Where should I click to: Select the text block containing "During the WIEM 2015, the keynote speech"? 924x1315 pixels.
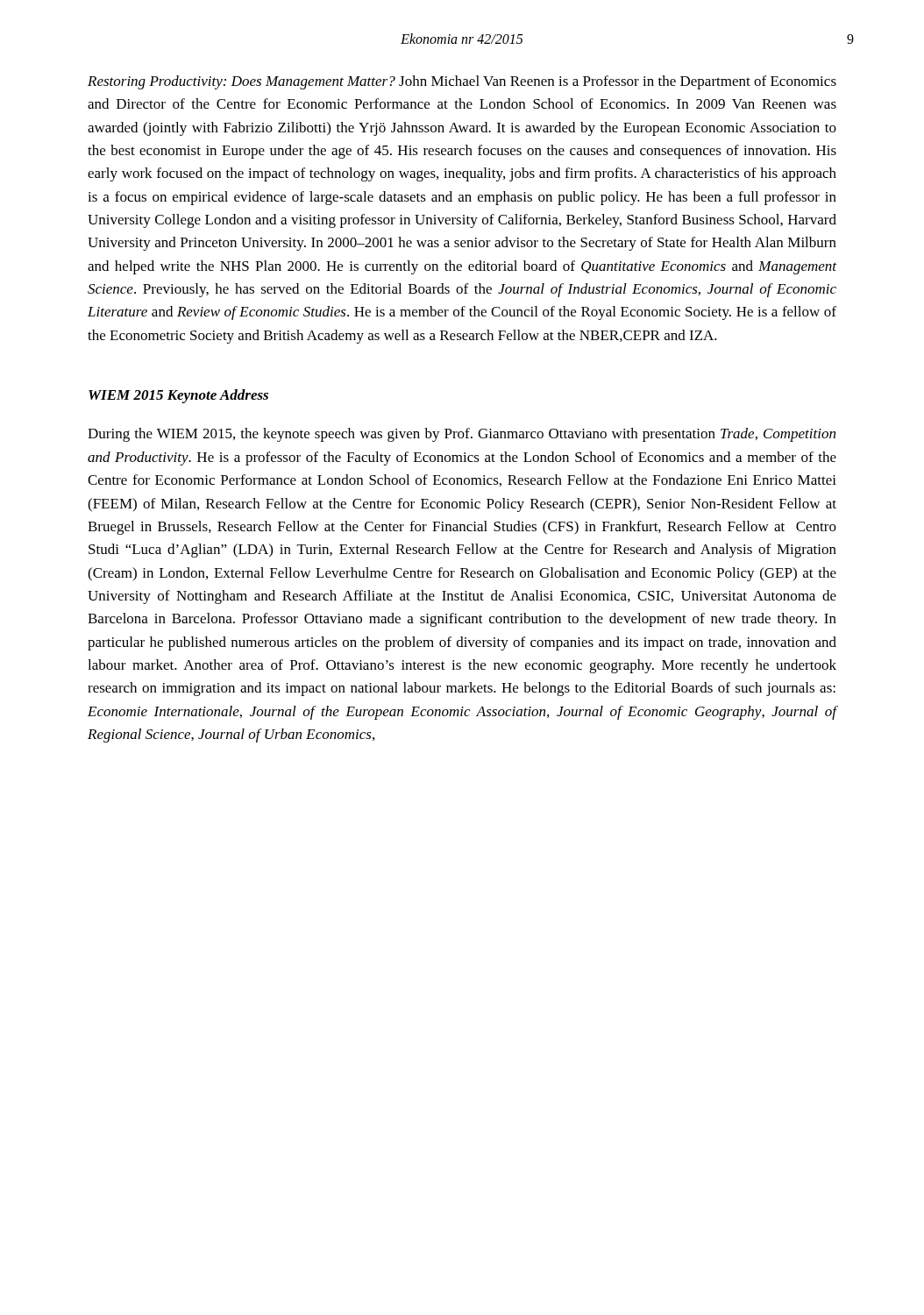pos(462,584)
